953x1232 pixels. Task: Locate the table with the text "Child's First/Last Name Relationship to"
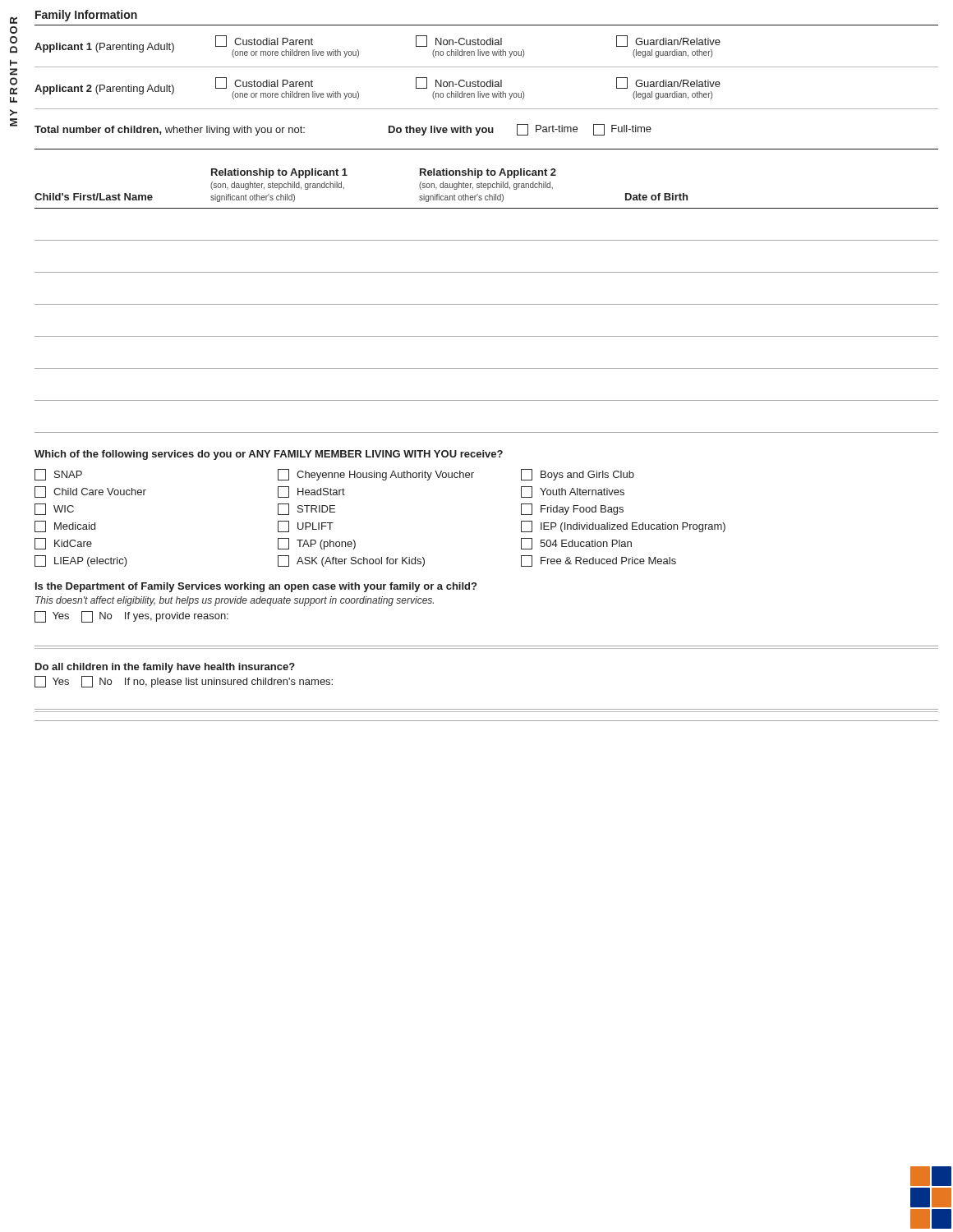[x=486, y=294]
